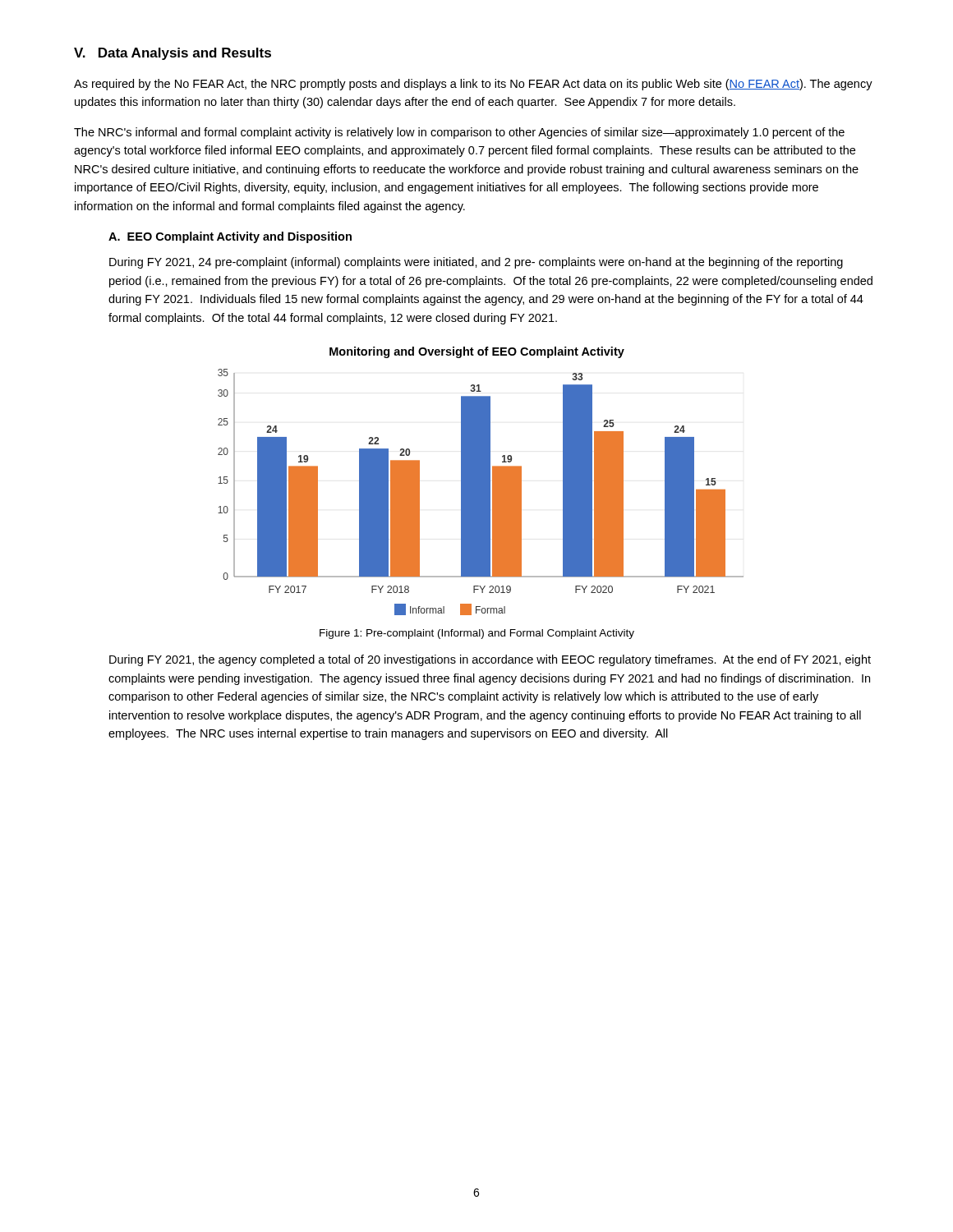This screenshot has width=953, height=1232.
Task: Where is the passage that starts "During FY 2021, the agency"?
Action: [490, 697]
